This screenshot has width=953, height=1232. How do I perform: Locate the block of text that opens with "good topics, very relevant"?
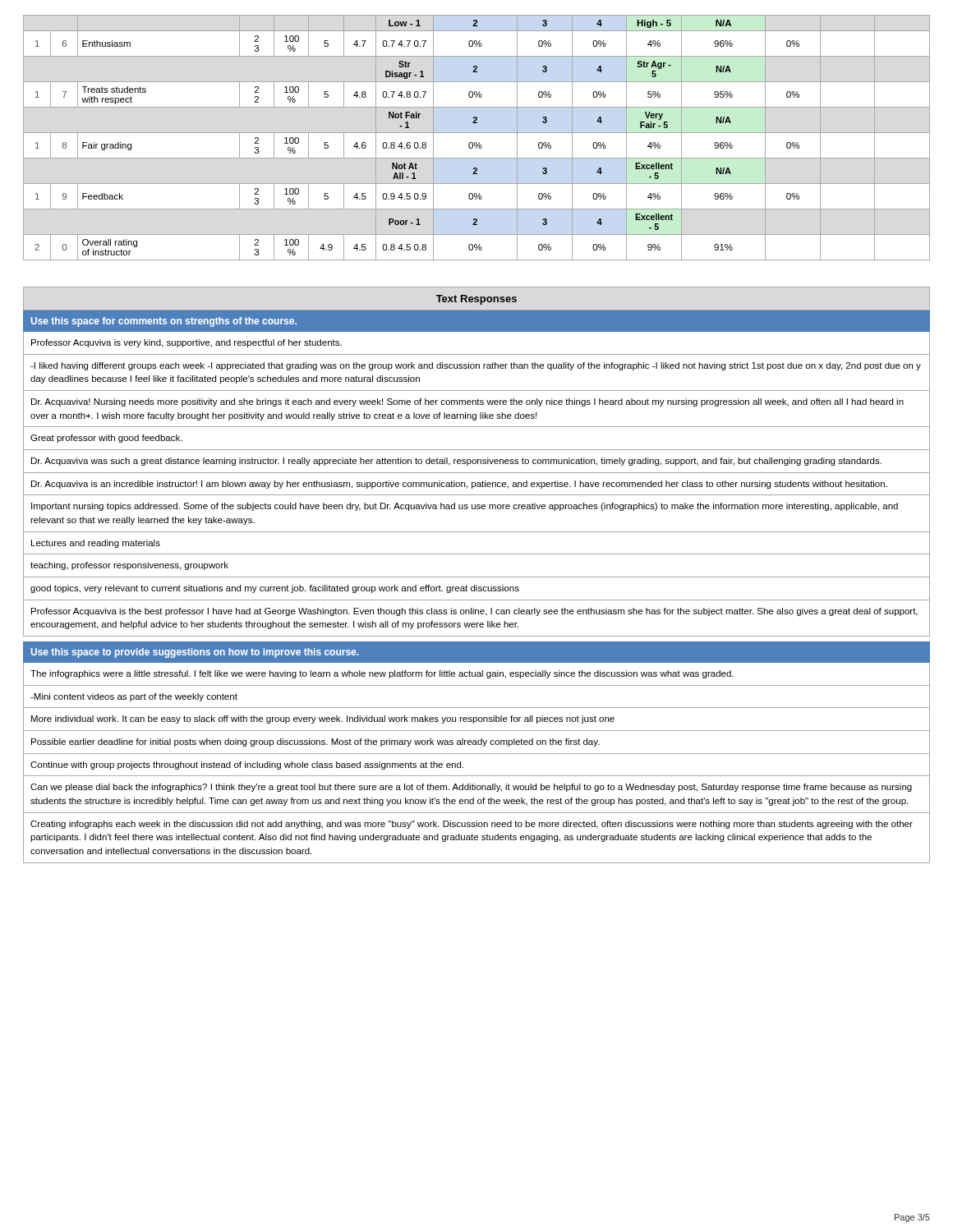[275, 588]
